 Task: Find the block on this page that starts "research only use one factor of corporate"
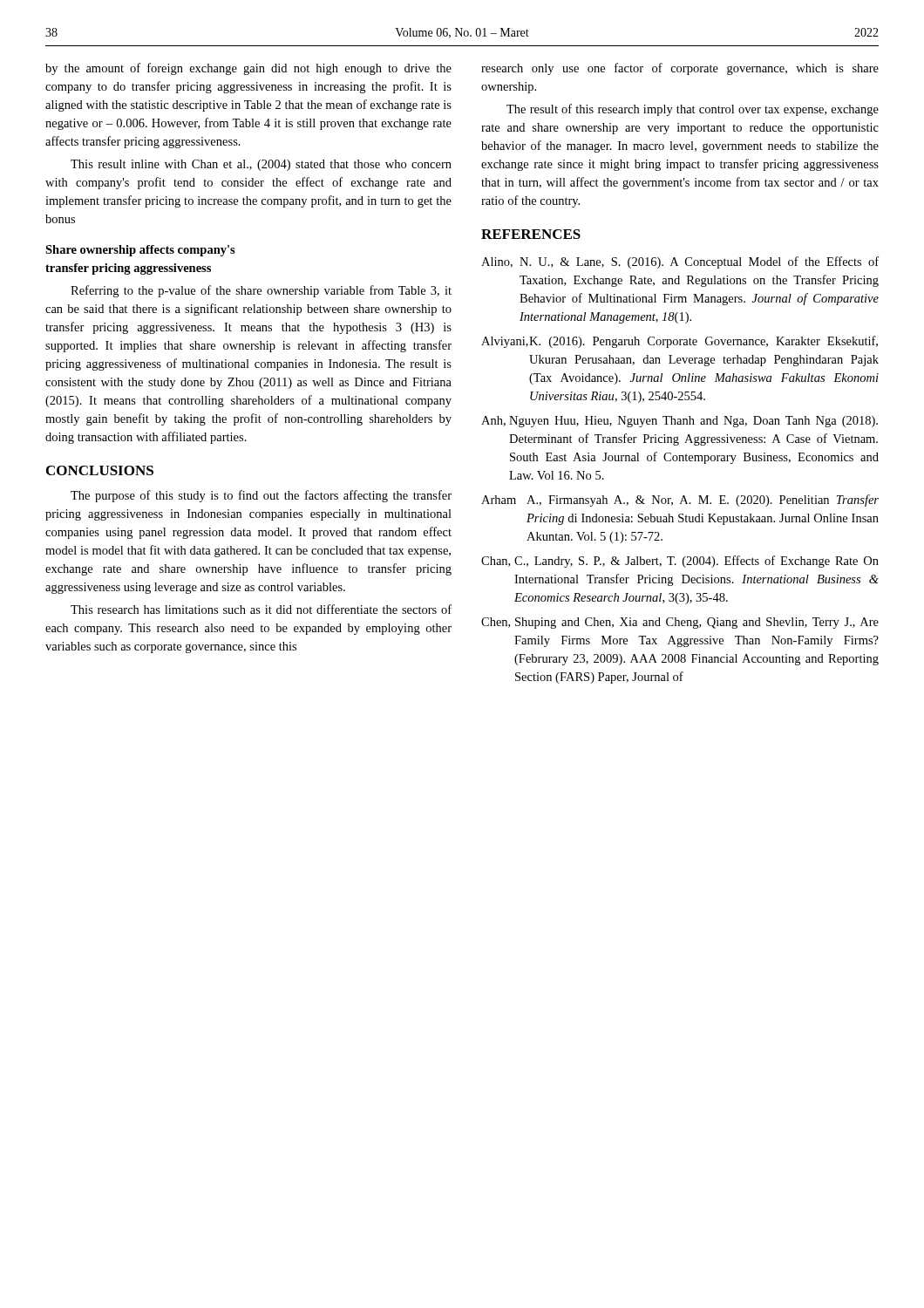[x=680, y=135]
